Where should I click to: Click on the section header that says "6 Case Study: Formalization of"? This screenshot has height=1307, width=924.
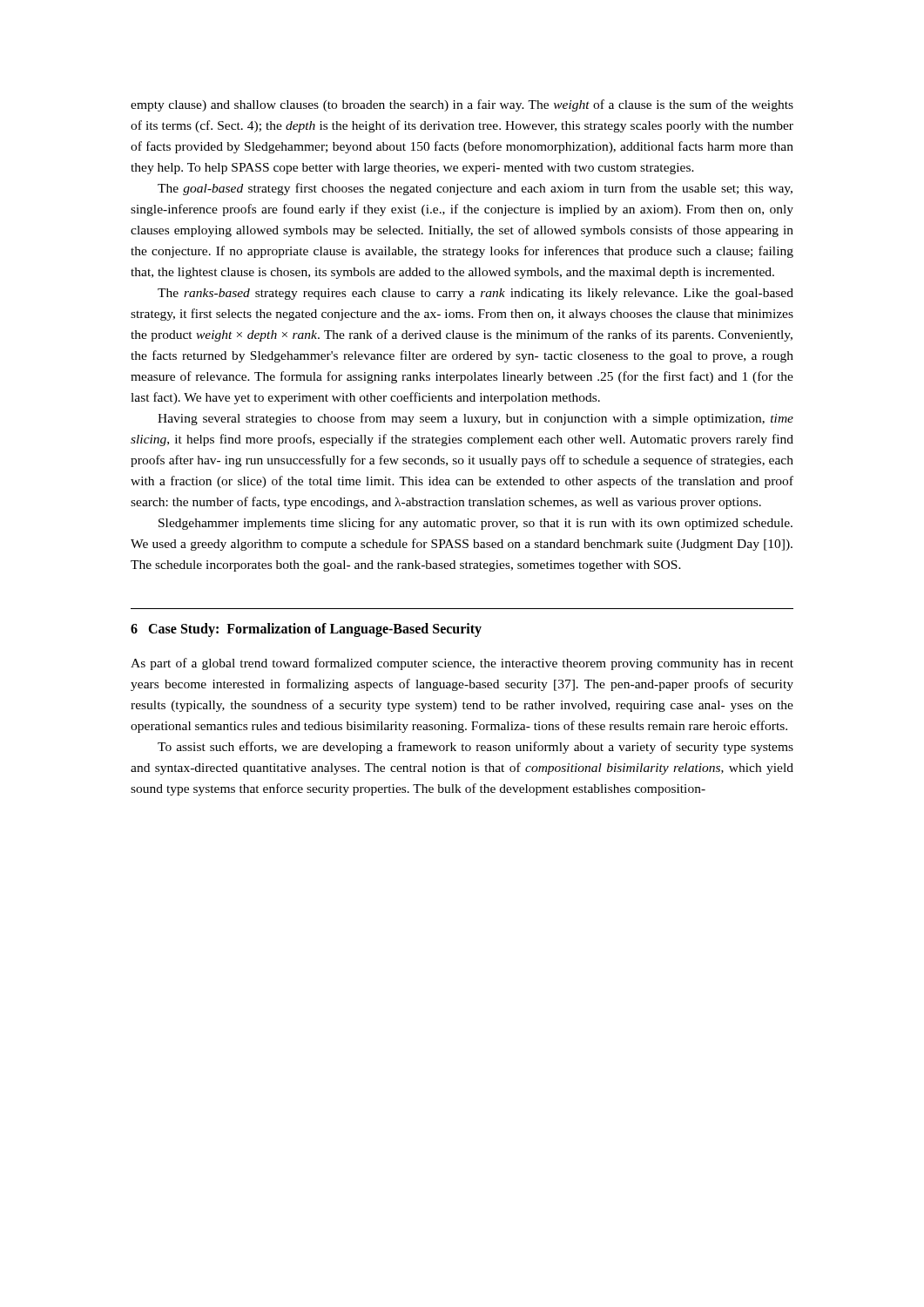point(306,629)
